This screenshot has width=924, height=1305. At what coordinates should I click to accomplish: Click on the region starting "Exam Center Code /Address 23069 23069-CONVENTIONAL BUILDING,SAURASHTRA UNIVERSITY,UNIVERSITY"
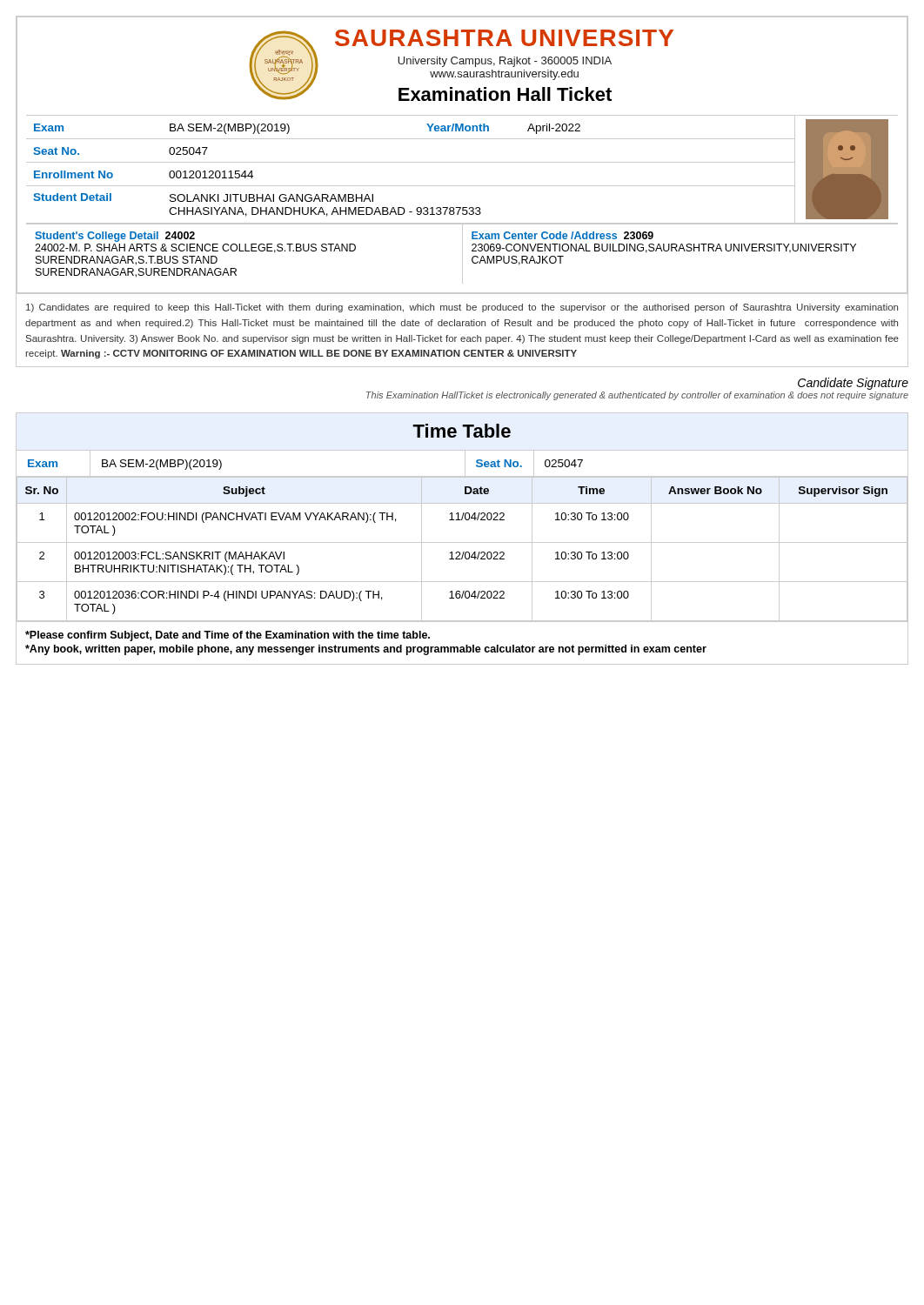[664, 248]
